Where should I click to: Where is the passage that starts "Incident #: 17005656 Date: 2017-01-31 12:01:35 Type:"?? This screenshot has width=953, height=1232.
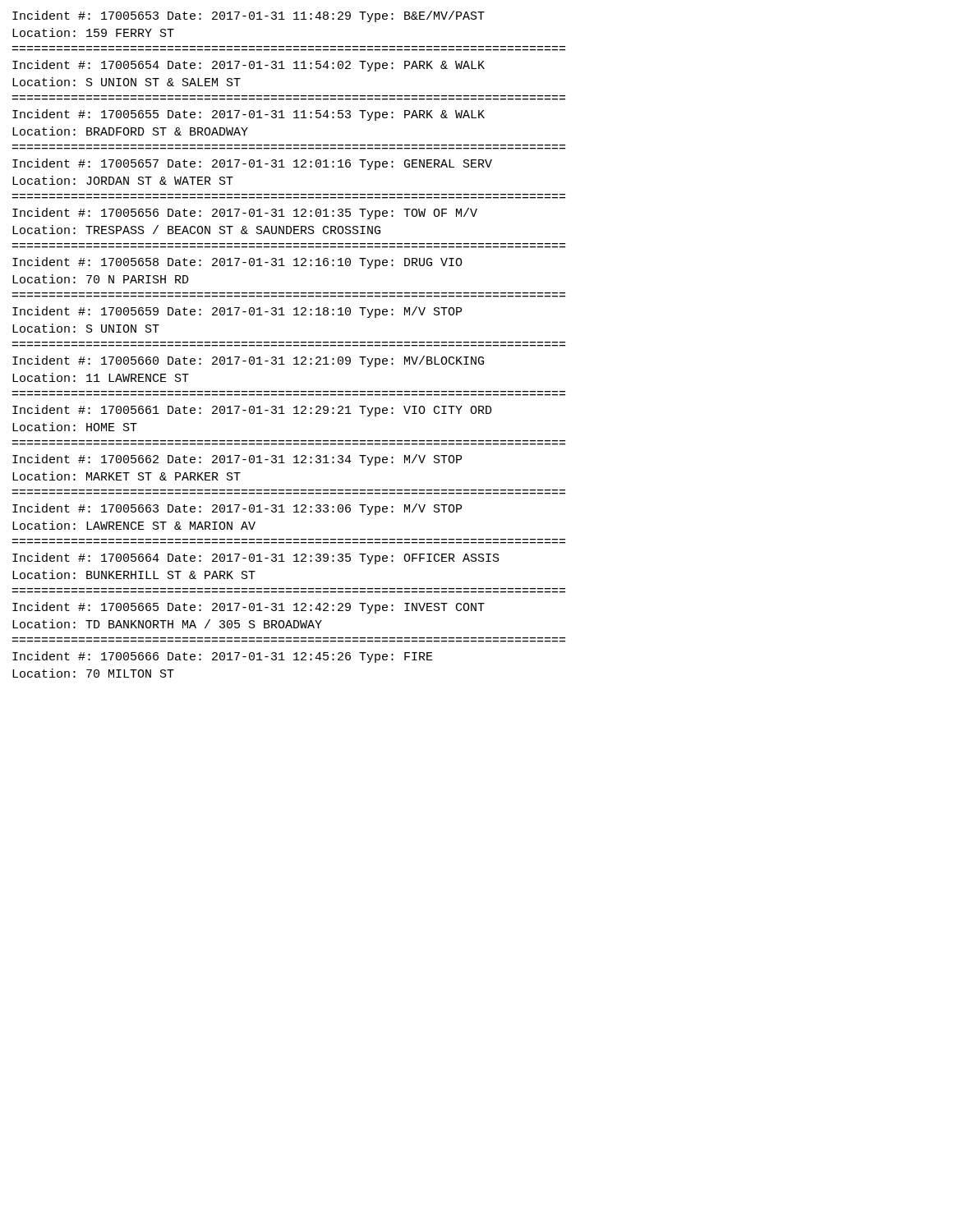(476, 223)
